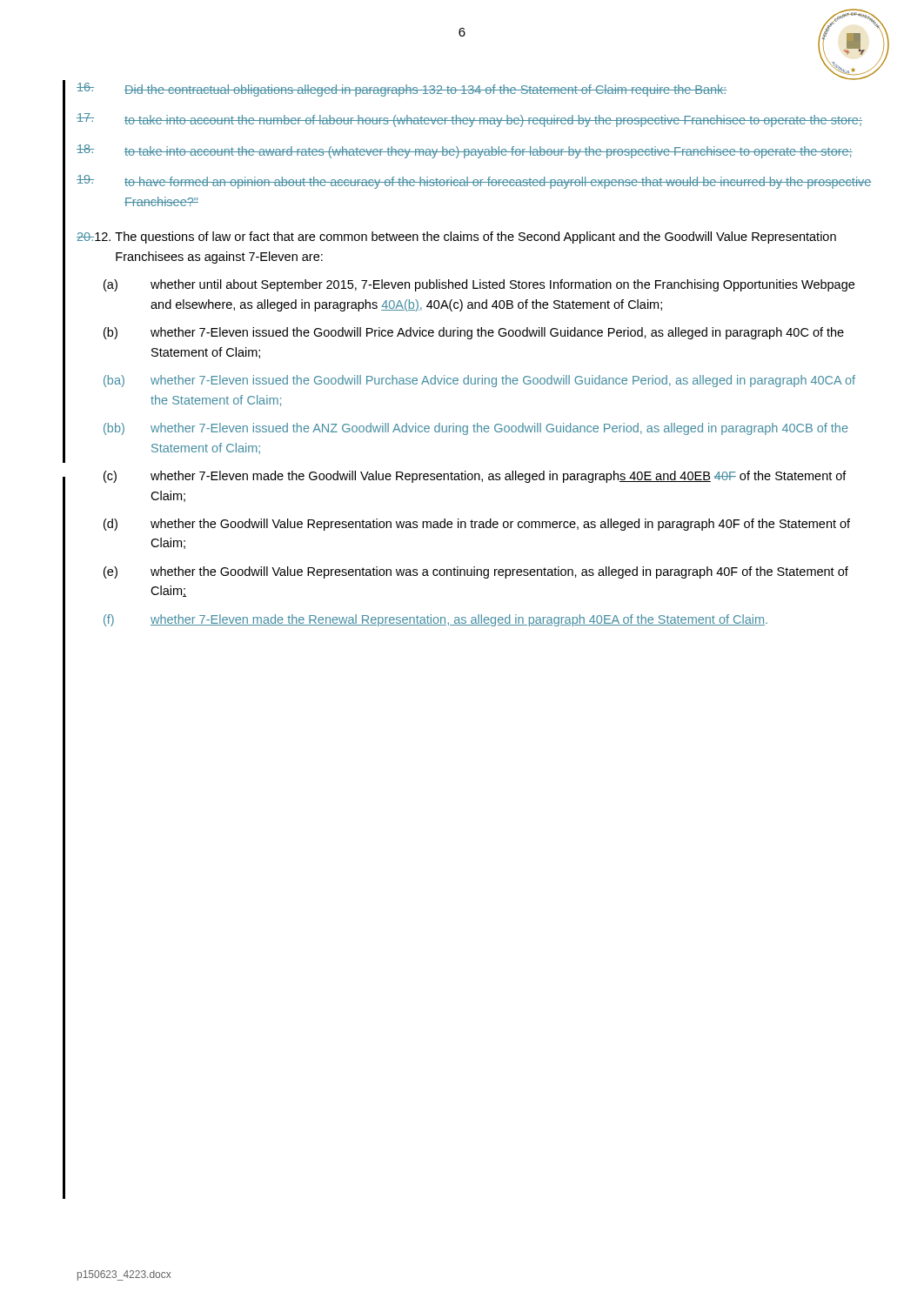Select a logo

point(853,44)
